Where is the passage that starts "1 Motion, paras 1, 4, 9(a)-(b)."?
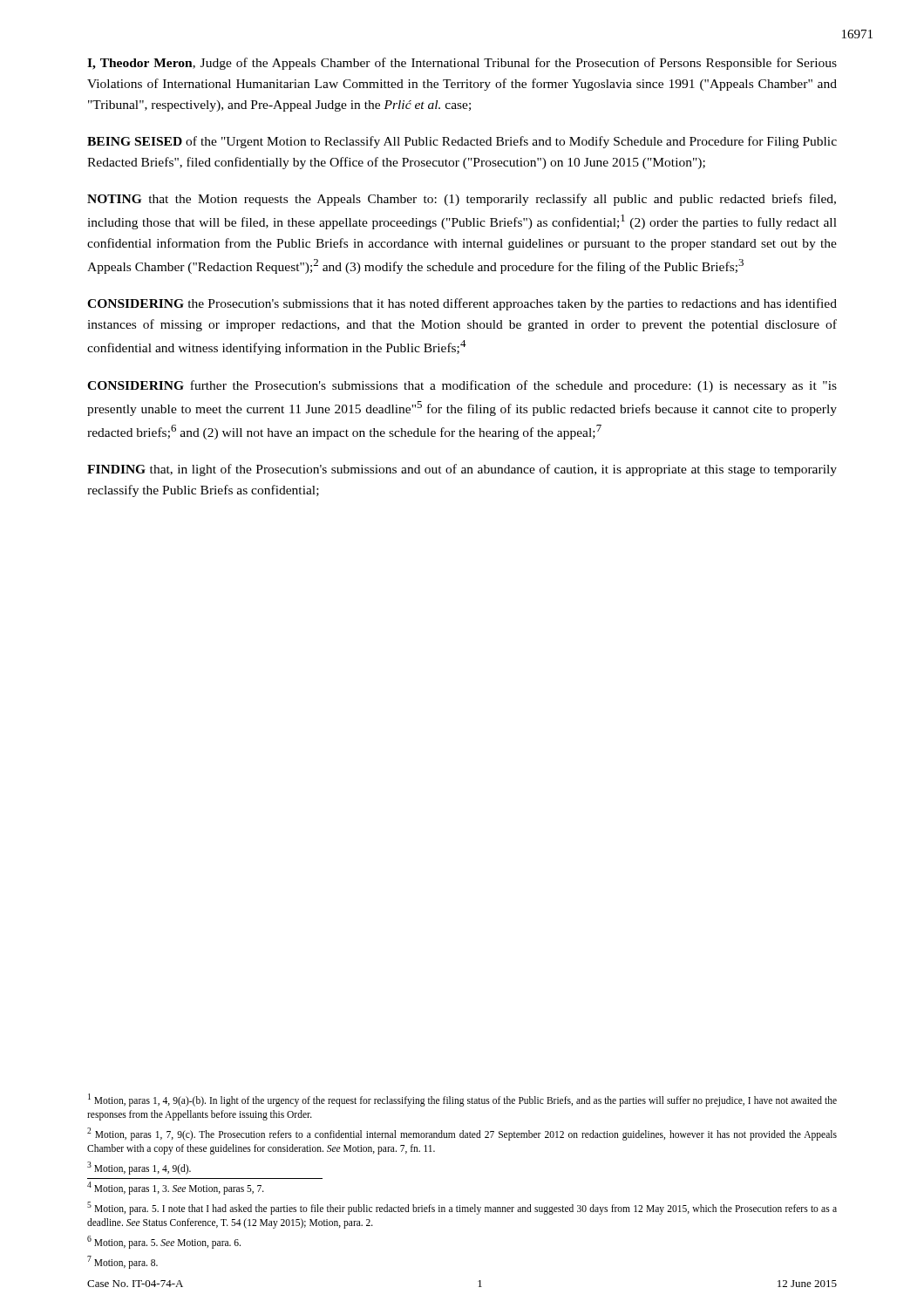The width and height of the screenshot is (924, 1308). pyautogui.click(x=462, y=1106)
